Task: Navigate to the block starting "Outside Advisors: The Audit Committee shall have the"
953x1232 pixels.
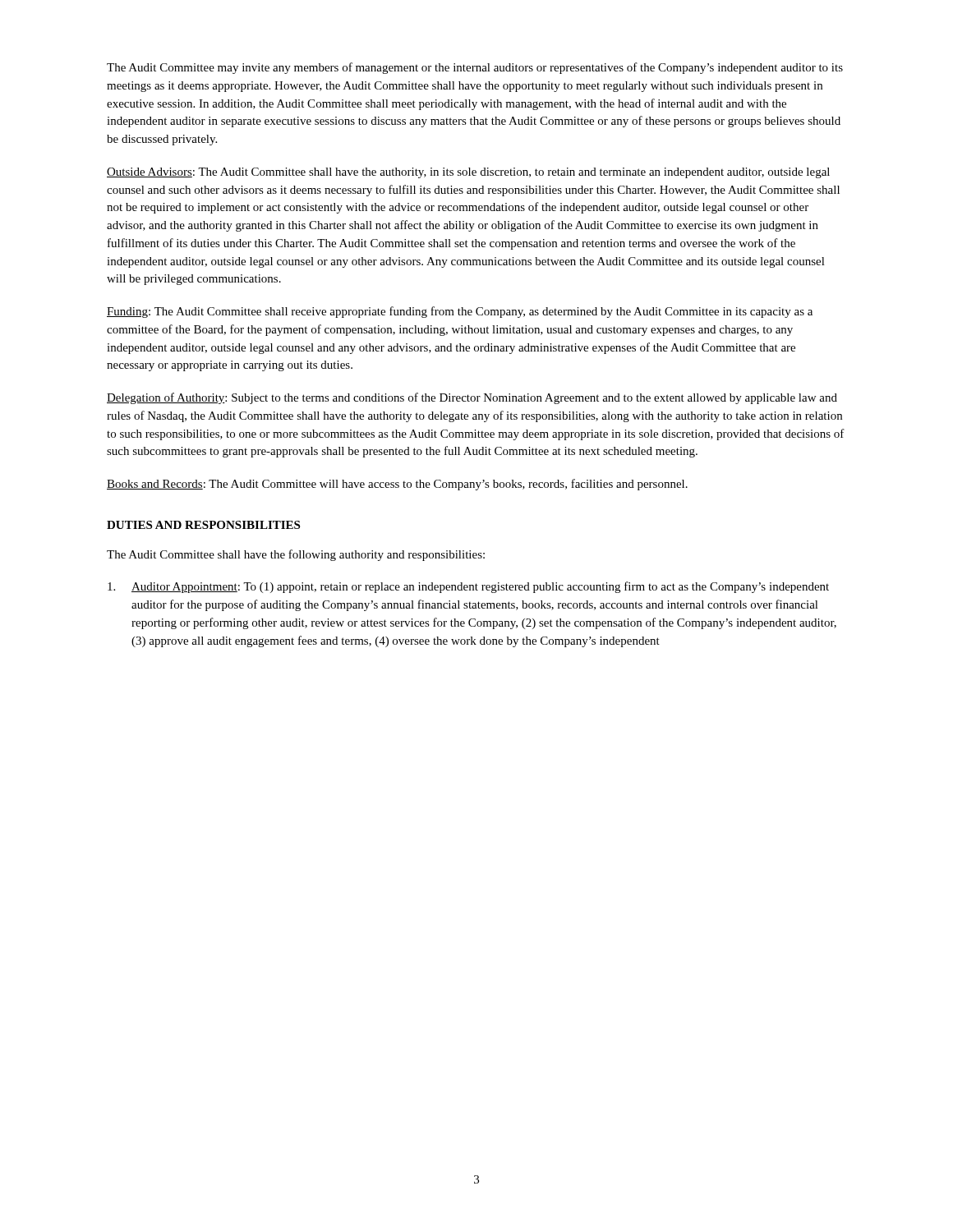Action: pos(473,225)
